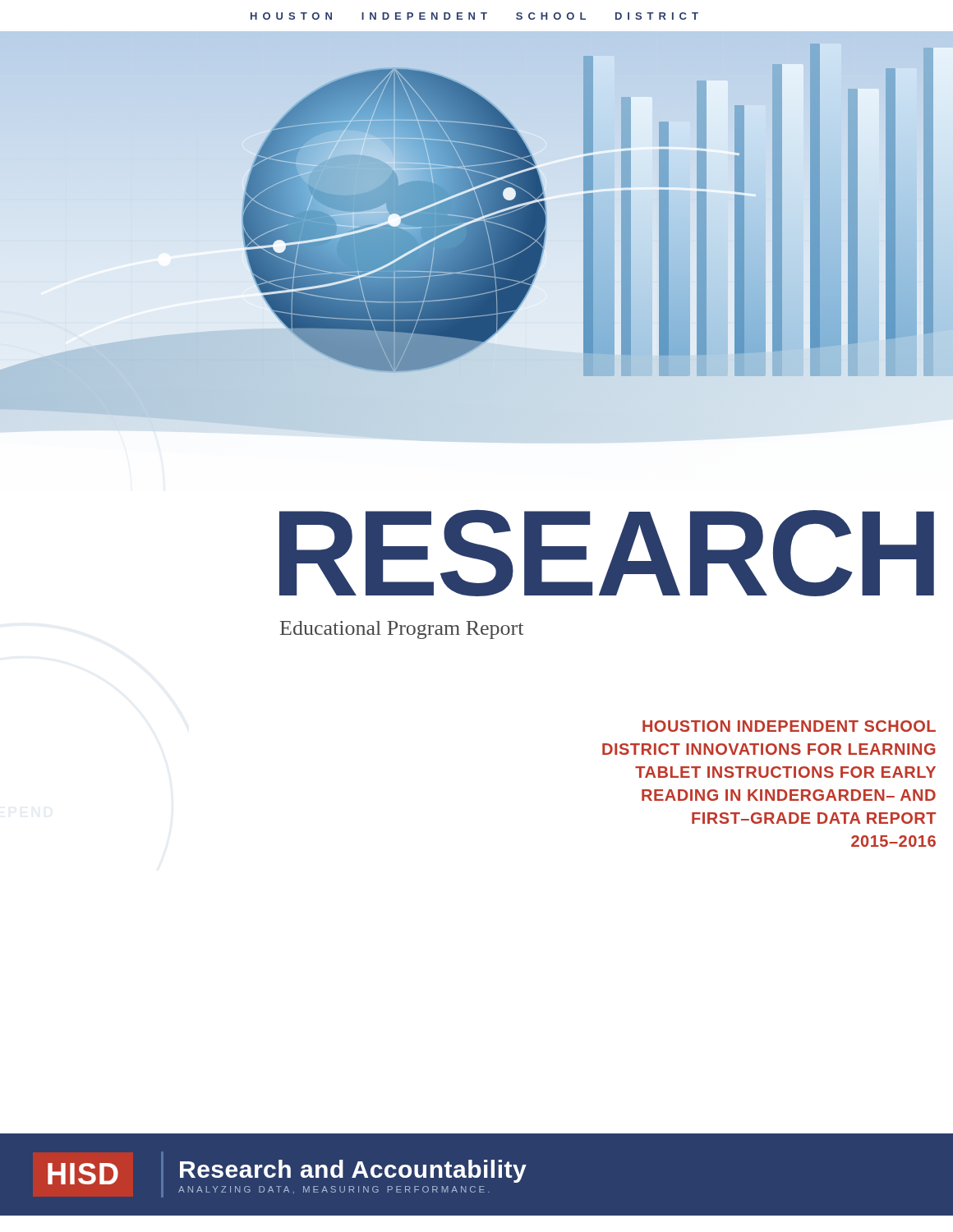Select the title
This screenshot has height=1232, width=953.
click(x=608, y=567)
